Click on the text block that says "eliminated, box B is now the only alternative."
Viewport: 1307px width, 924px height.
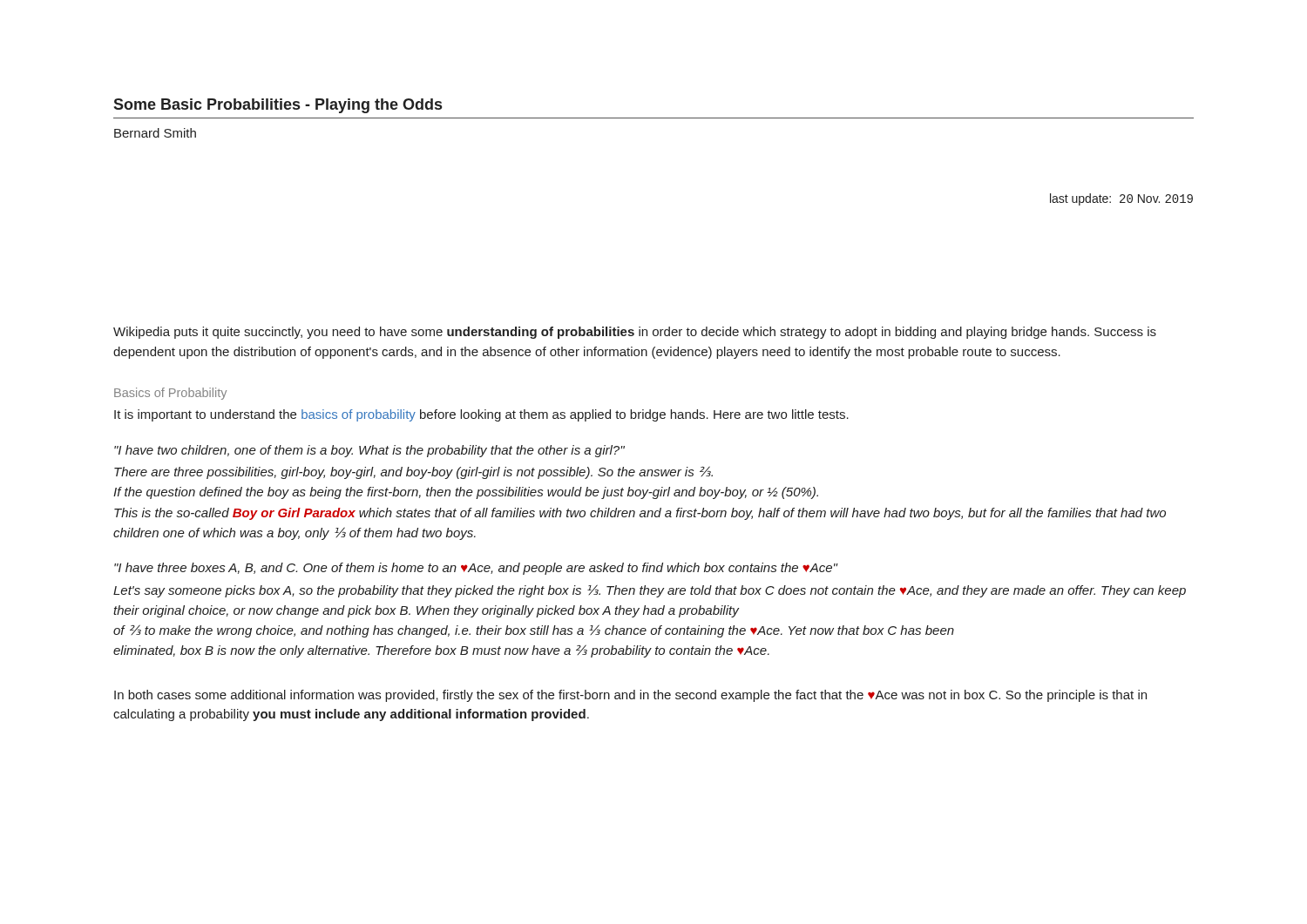pos(442,650)
